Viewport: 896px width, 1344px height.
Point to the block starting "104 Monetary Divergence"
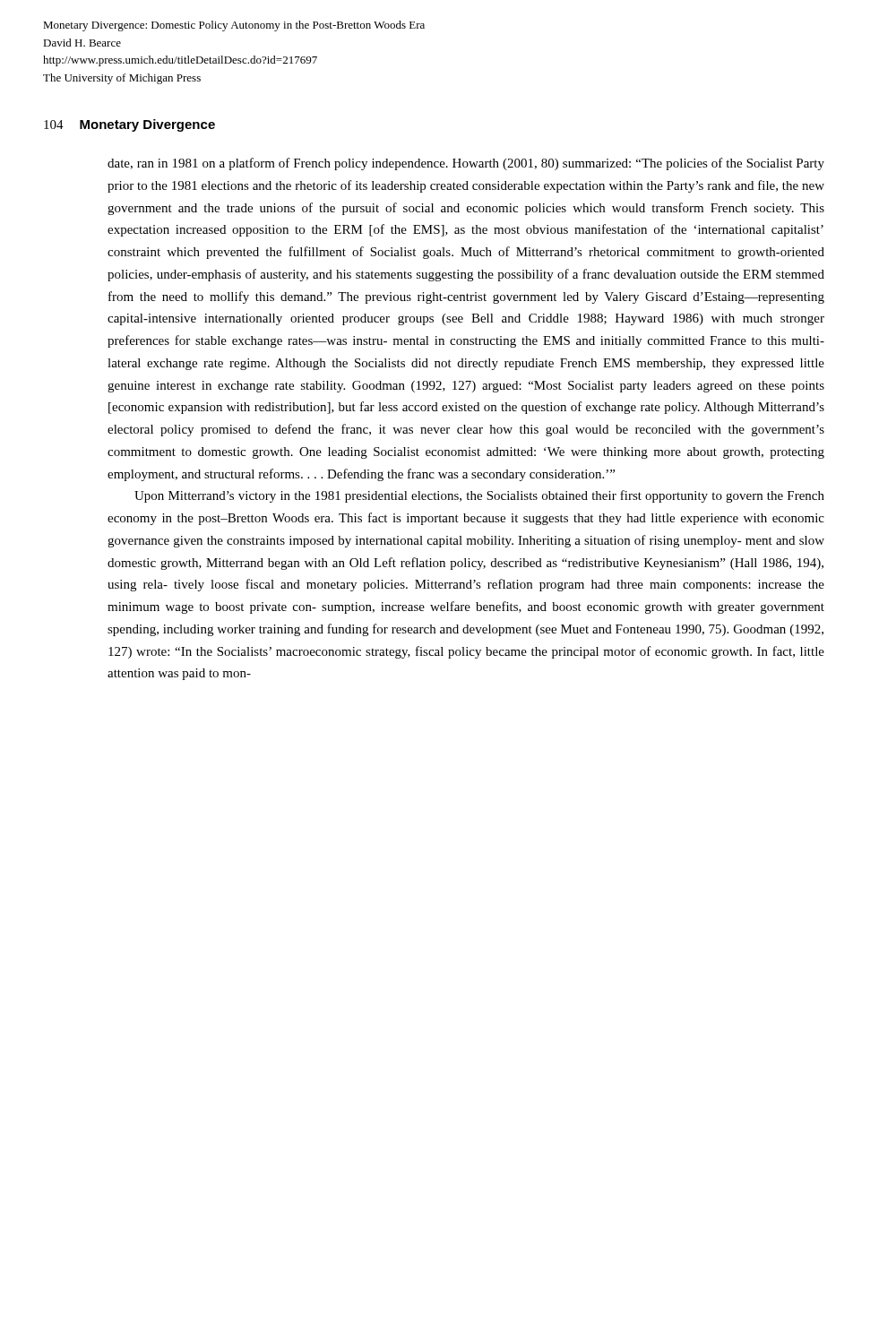[129, 125]
